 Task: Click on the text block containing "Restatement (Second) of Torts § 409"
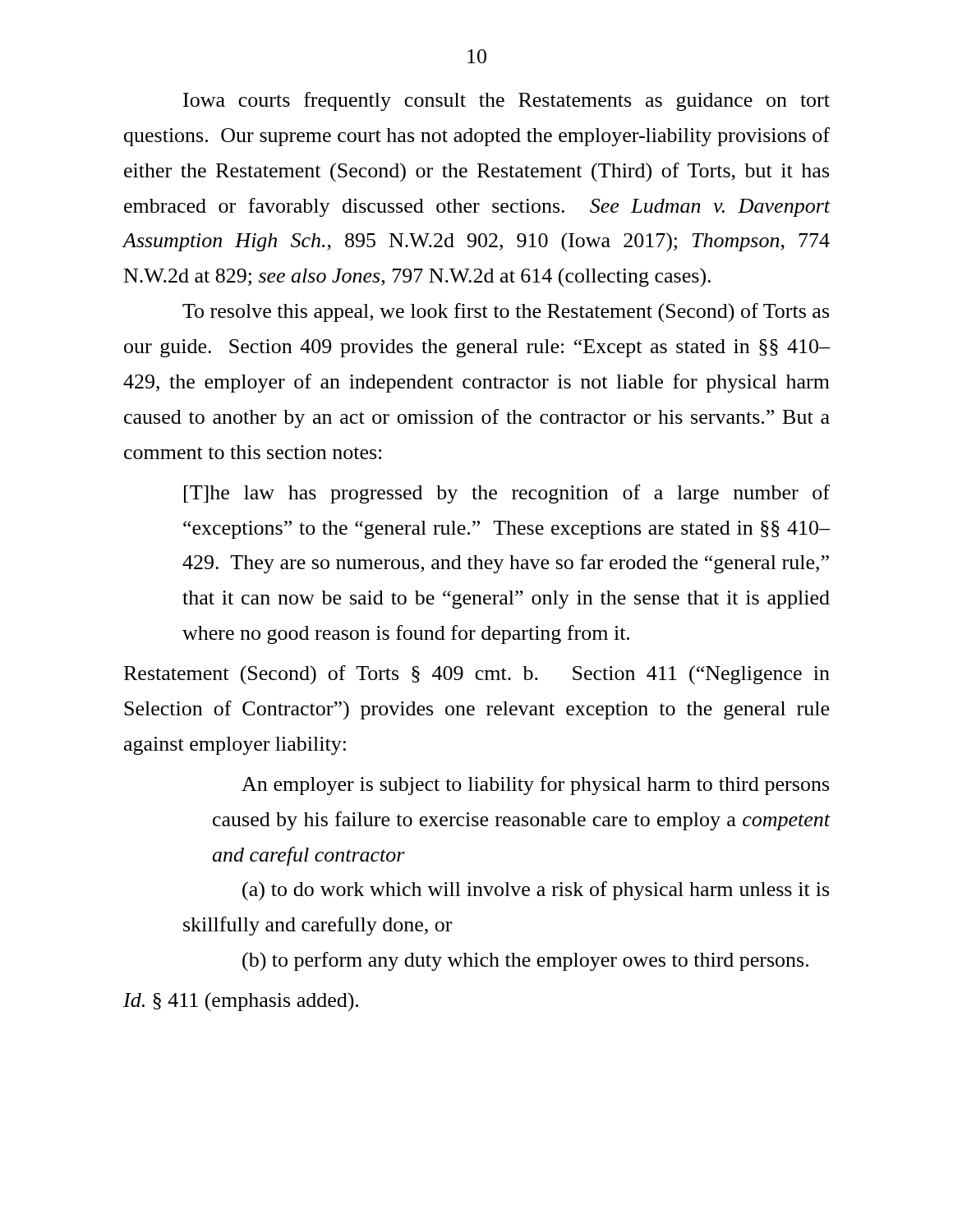click(476, 708)
